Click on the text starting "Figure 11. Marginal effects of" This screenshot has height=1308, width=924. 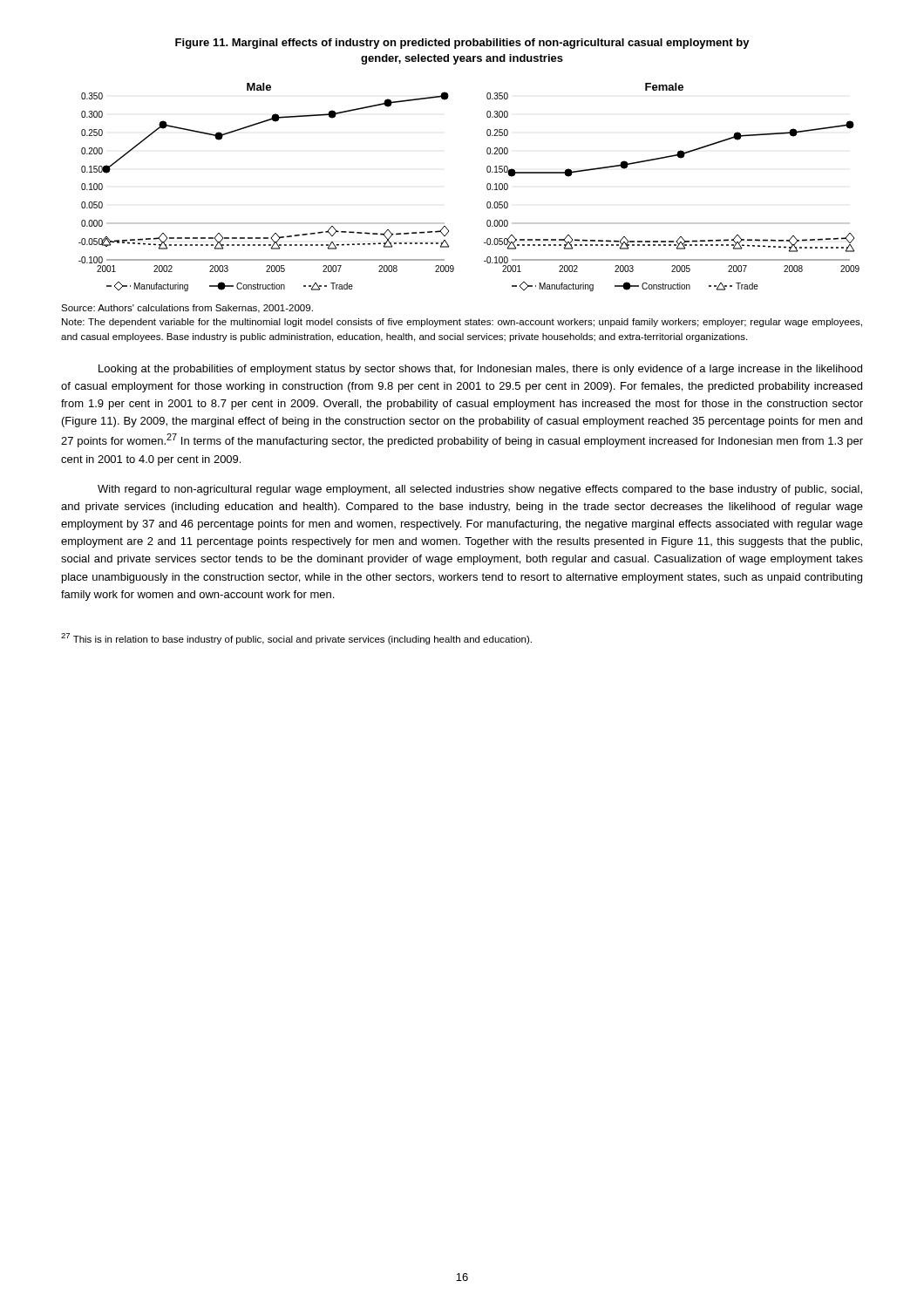tap(462, 50)
